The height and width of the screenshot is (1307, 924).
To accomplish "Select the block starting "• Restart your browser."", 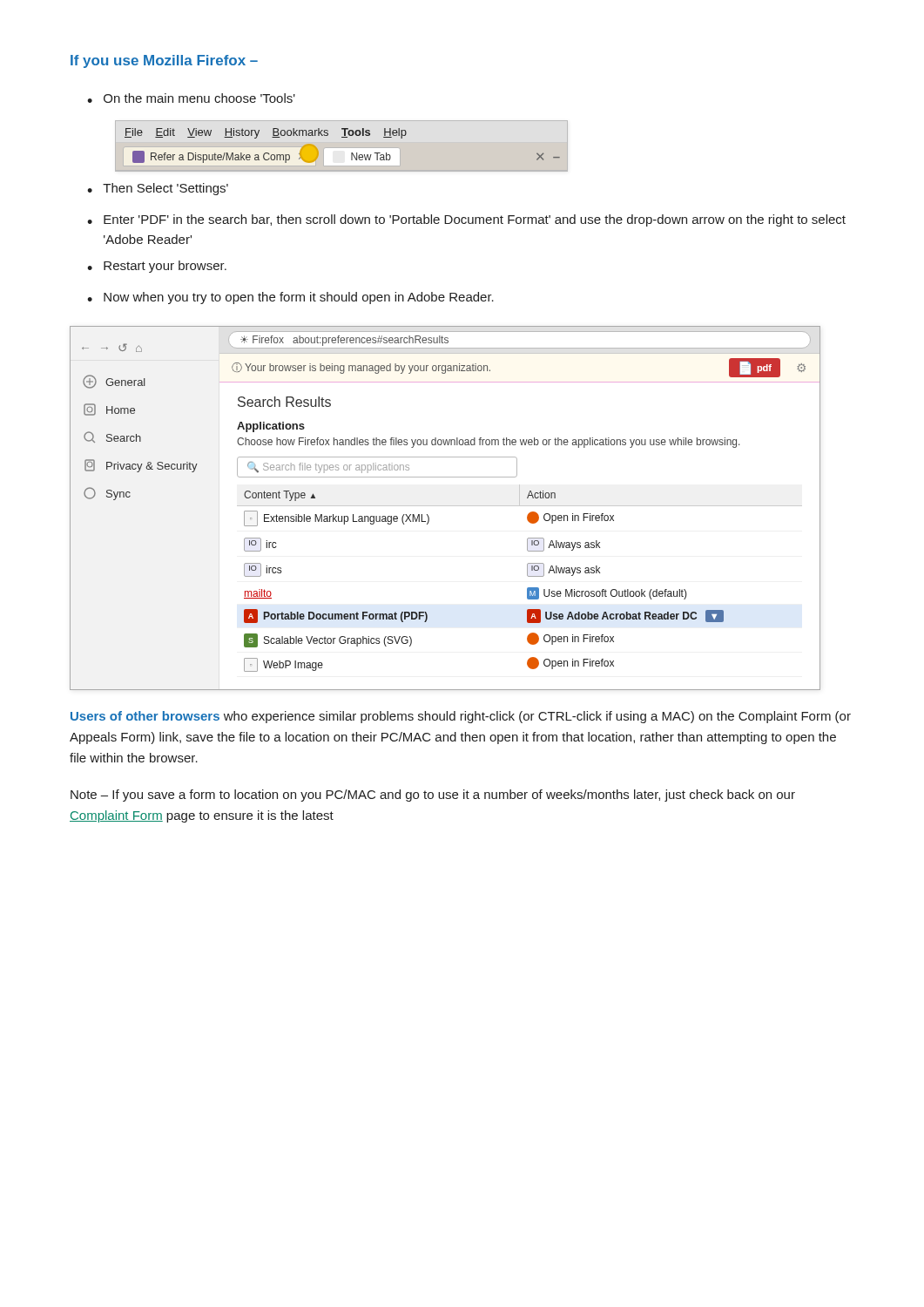I will tap(157, 268).
